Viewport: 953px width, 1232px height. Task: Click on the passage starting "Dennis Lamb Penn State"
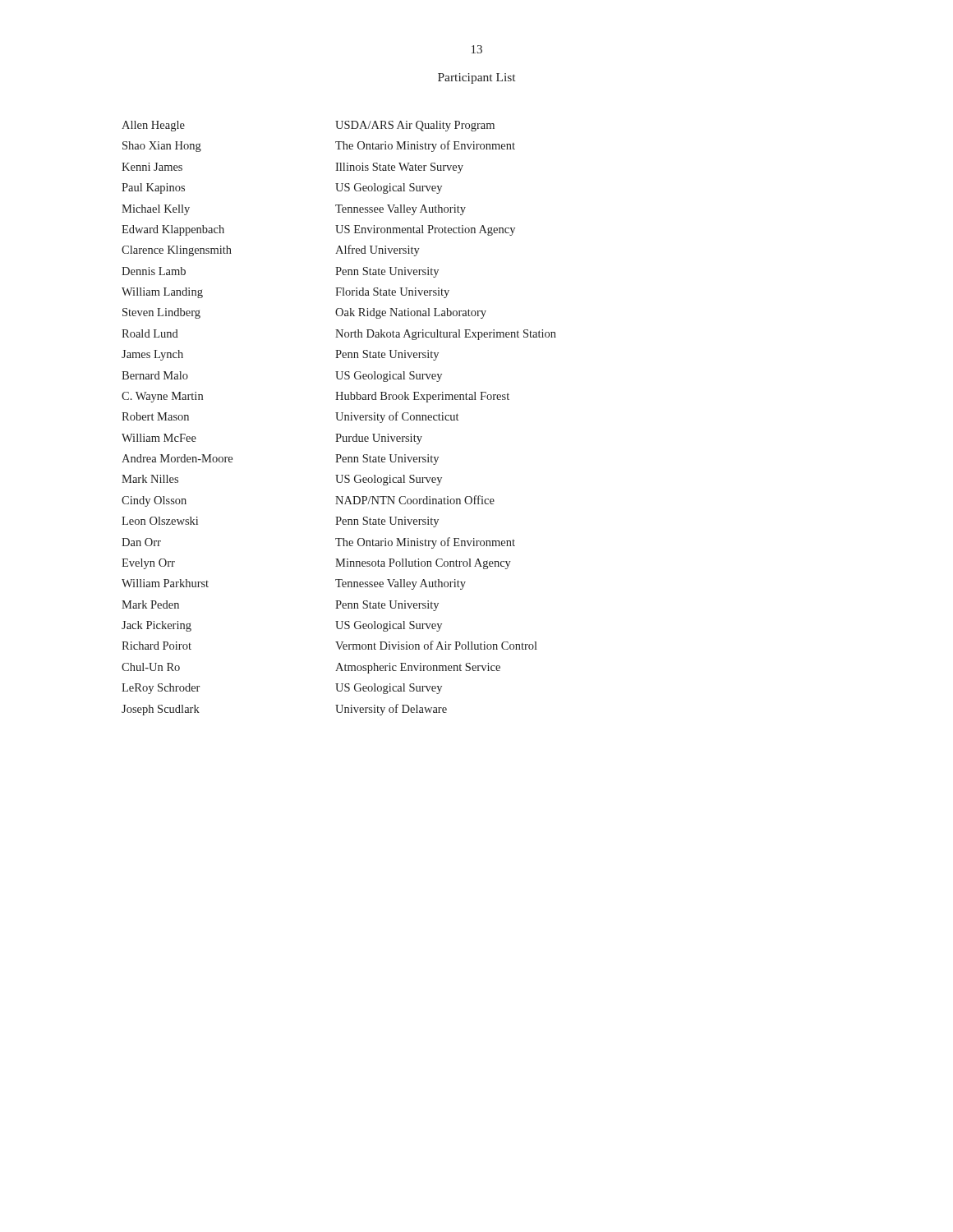[153, 272]
